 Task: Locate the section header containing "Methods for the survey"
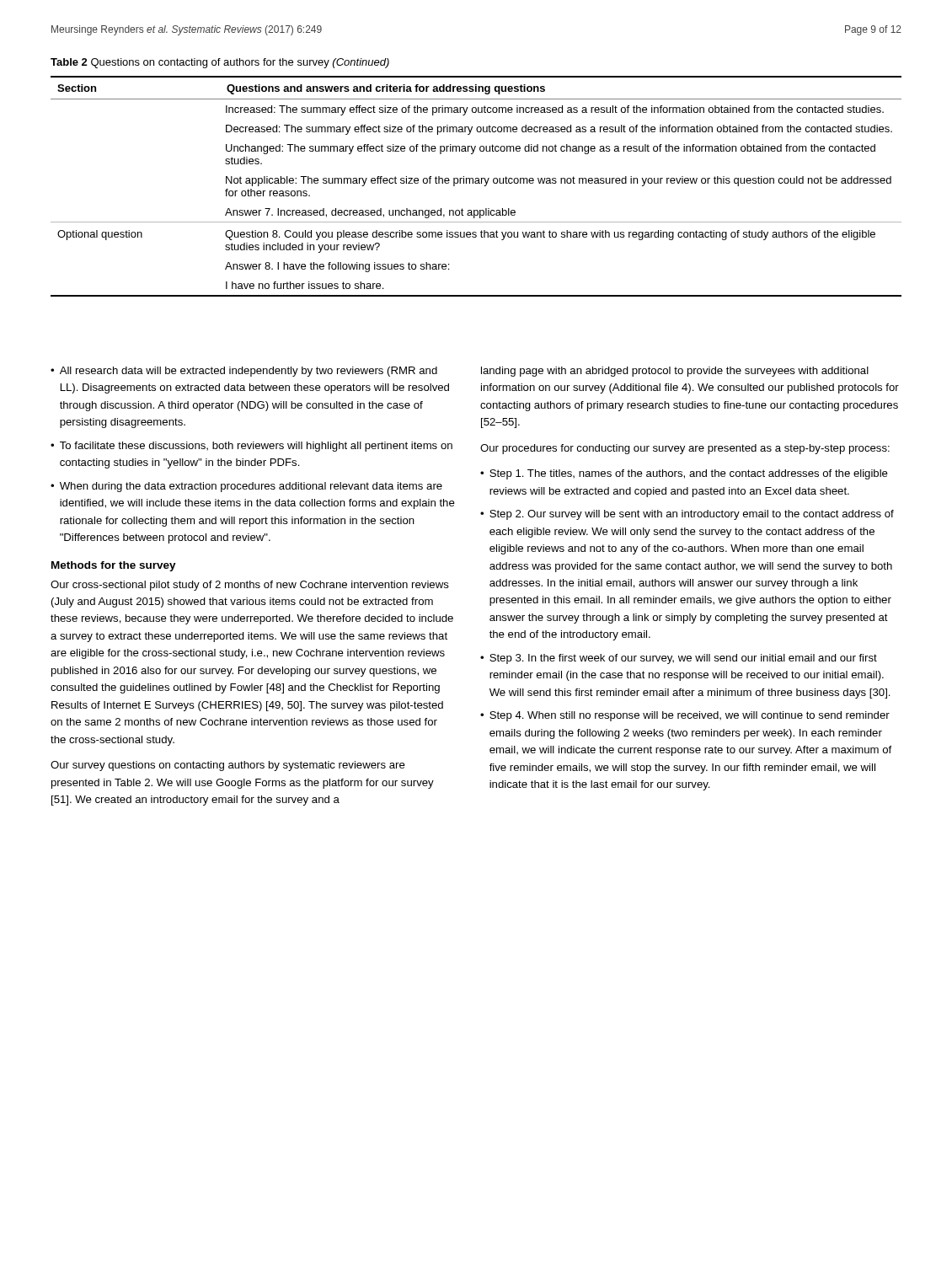click(113, 565)
